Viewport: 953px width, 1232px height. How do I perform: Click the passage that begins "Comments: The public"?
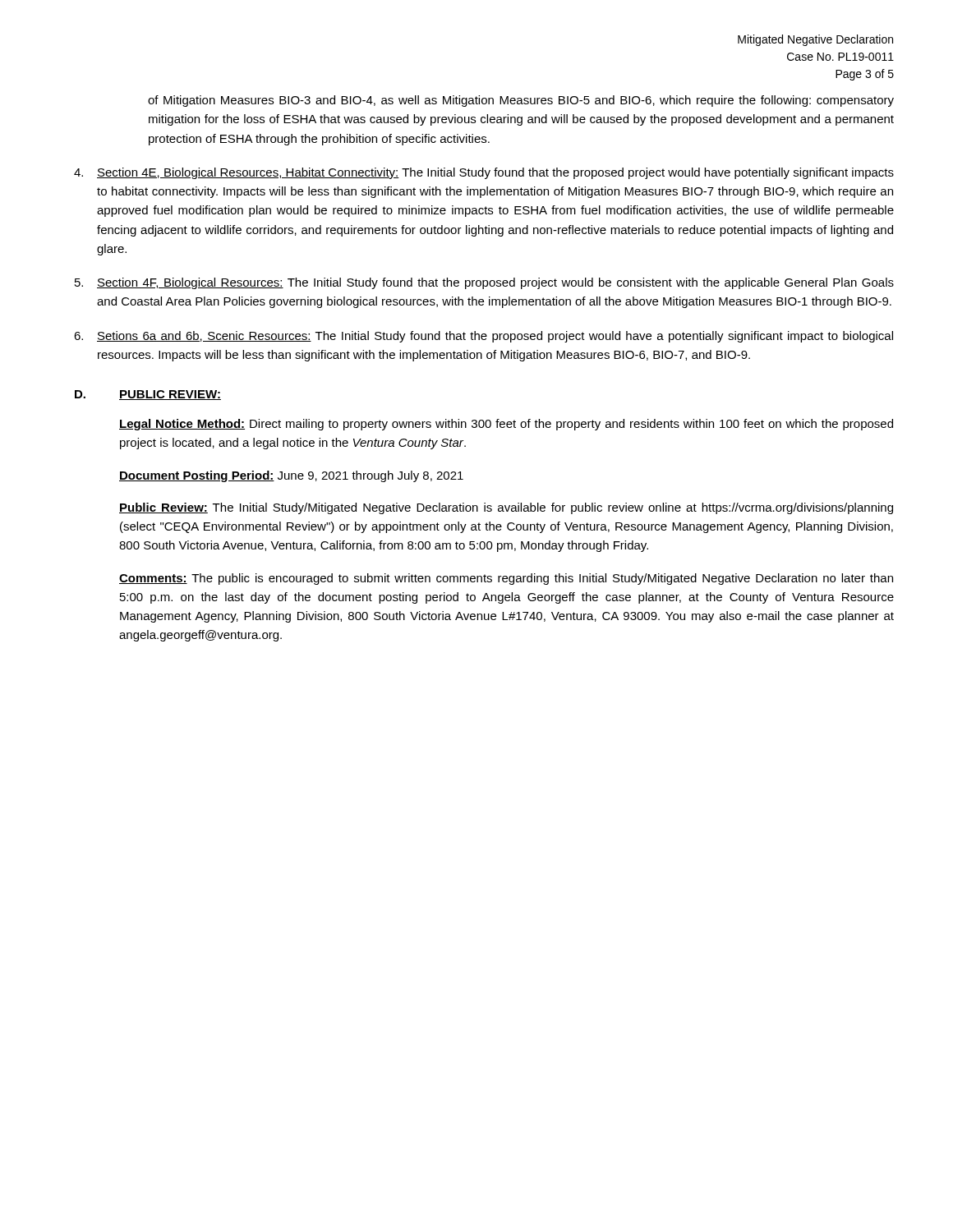(506, 606)
